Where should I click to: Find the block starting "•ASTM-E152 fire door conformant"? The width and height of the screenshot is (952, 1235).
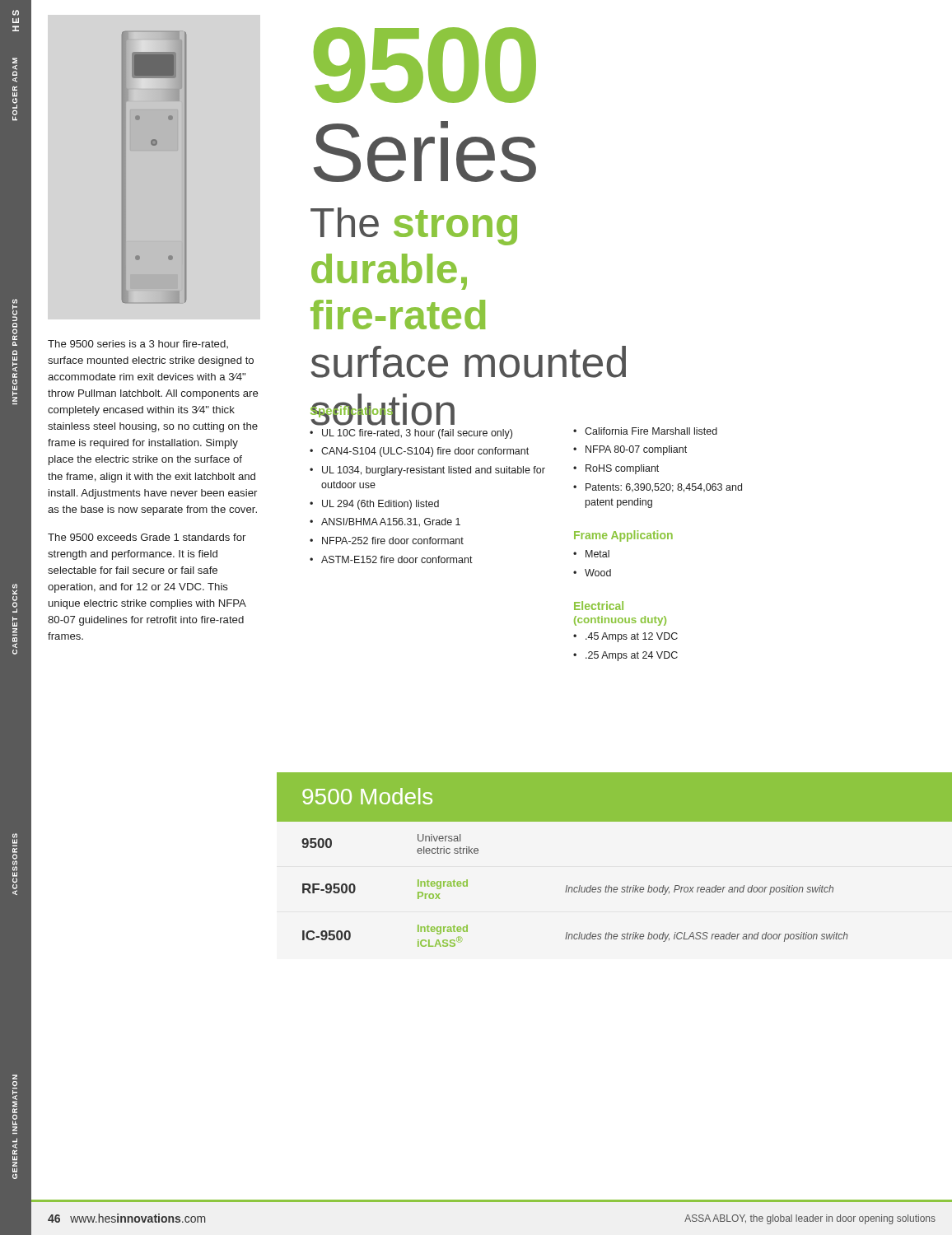click(x=391, y=560)
